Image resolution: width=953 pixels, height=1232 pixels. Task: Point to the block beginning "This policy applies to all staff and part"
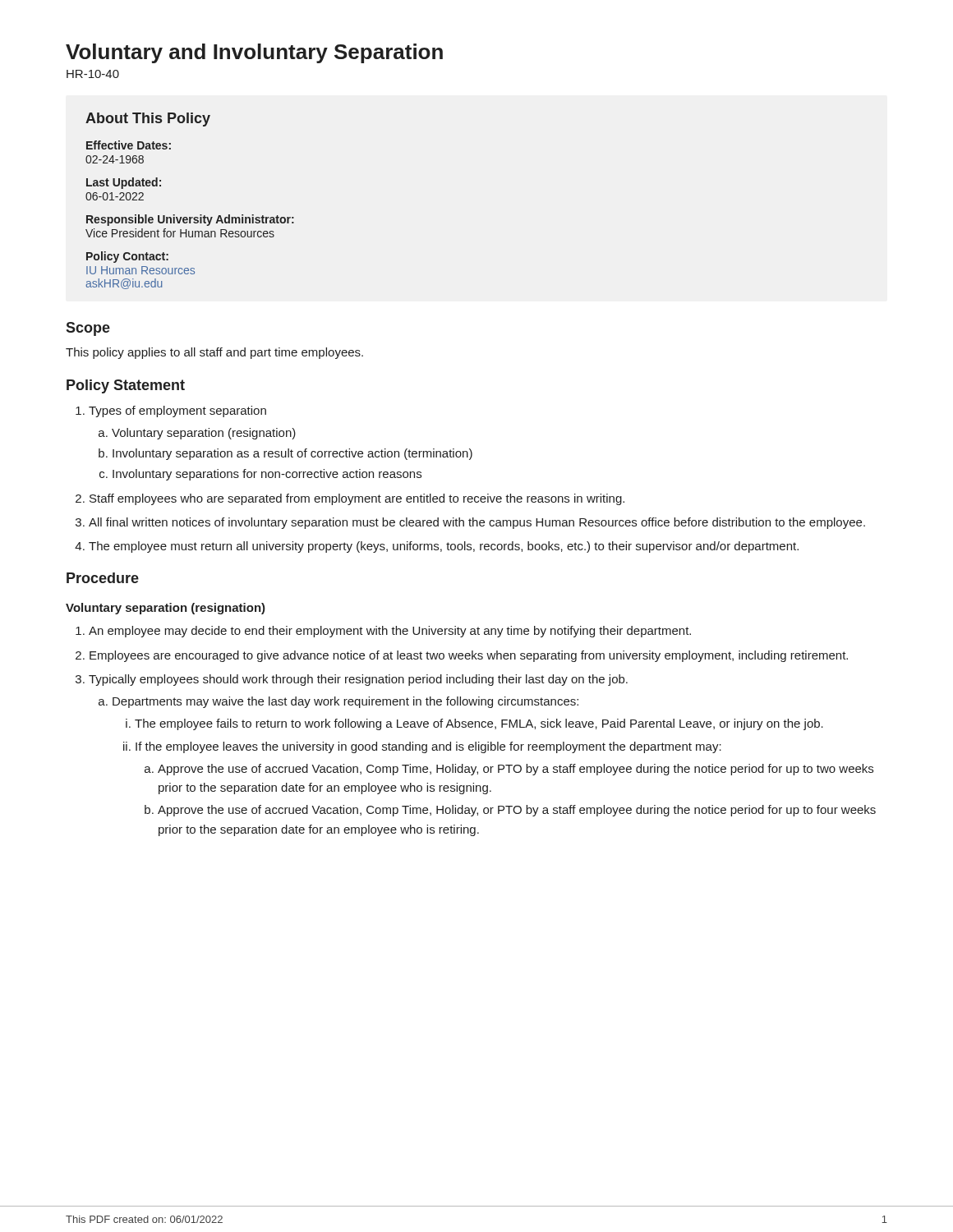215,352
